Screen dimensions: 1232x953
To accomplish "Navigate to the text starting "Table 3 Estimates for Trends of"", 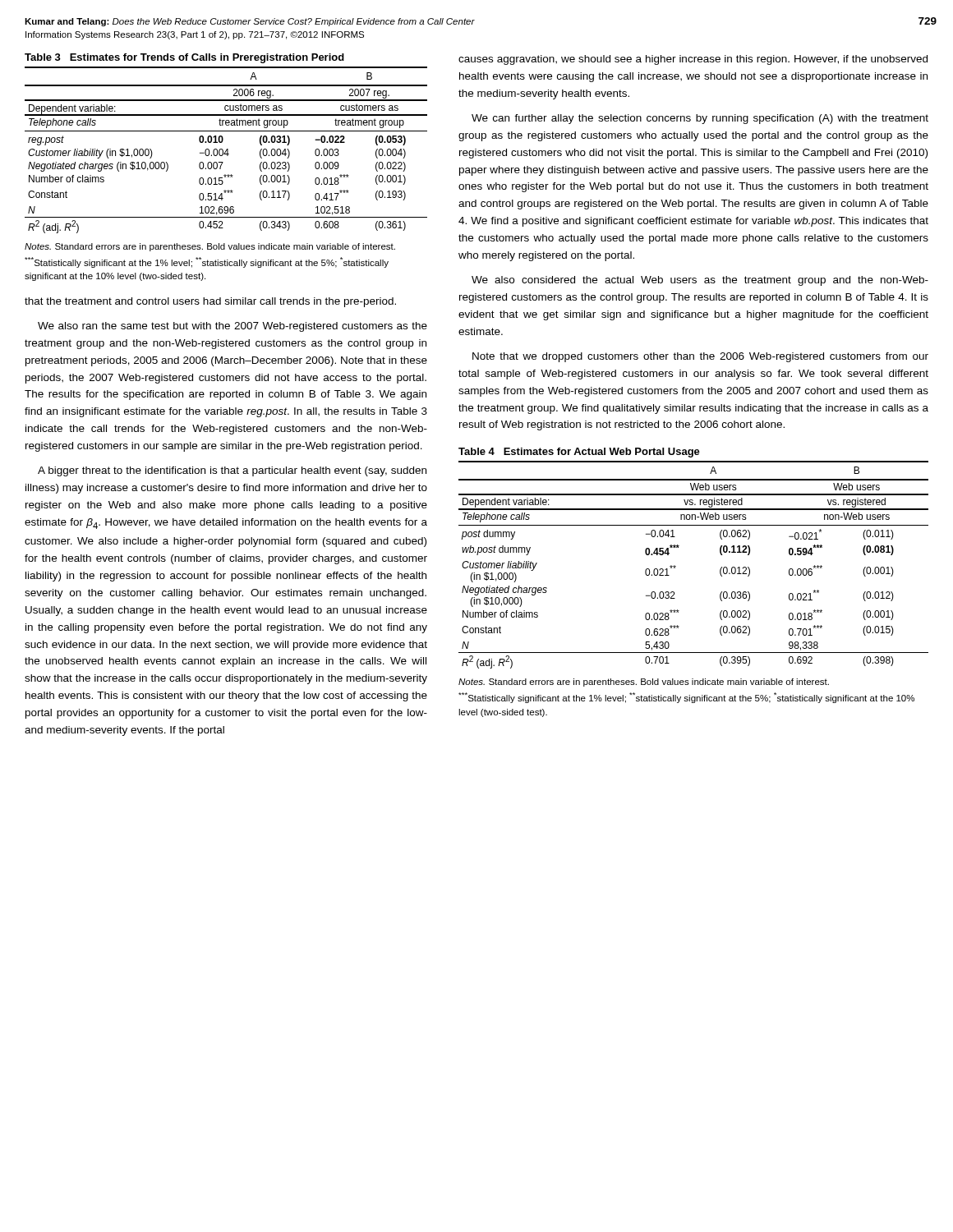I will (x=185, y=57).
